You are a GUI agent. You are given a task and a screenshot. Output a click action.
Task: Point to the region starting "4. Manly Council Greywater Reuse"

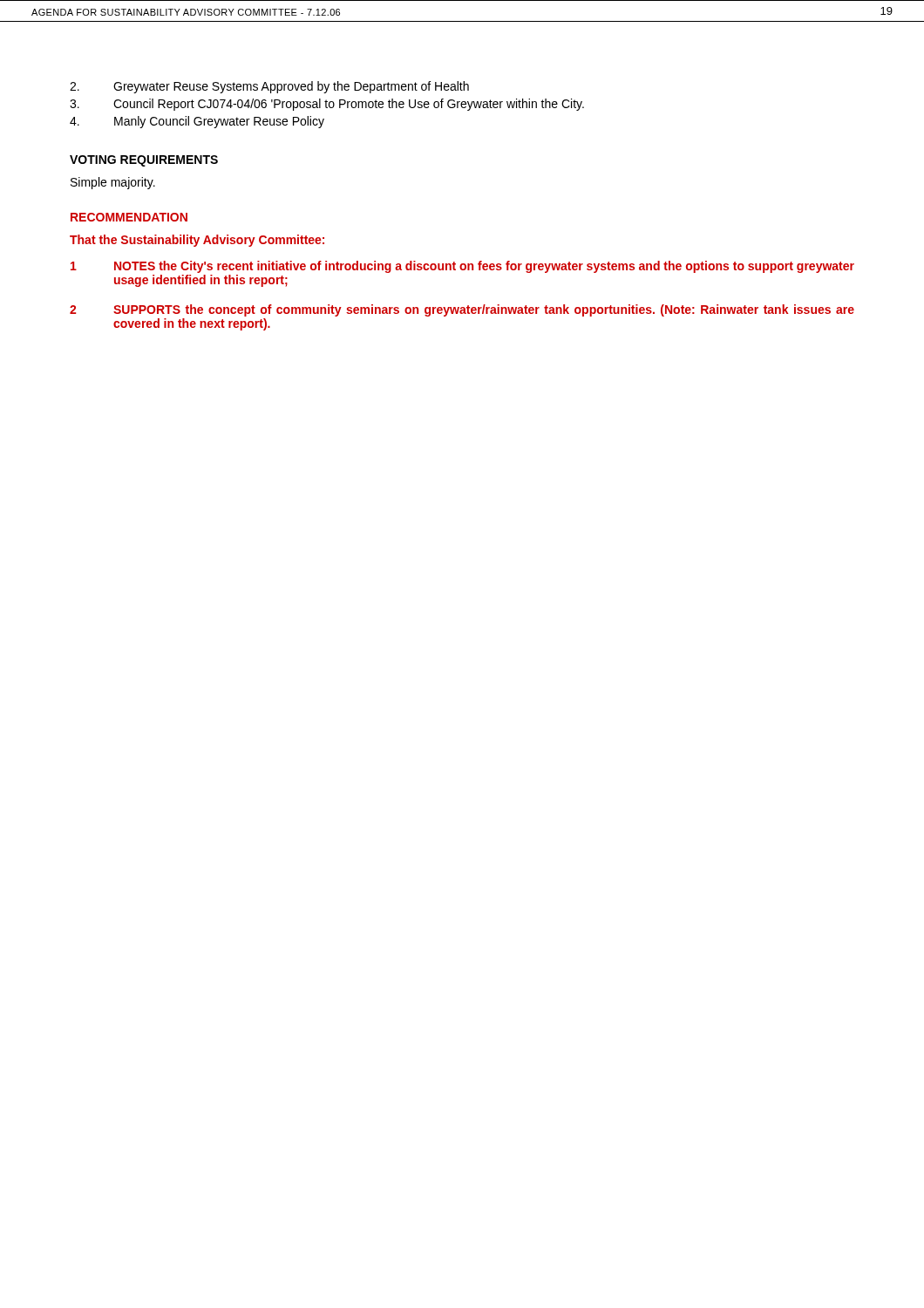click(x=197, y=122)
